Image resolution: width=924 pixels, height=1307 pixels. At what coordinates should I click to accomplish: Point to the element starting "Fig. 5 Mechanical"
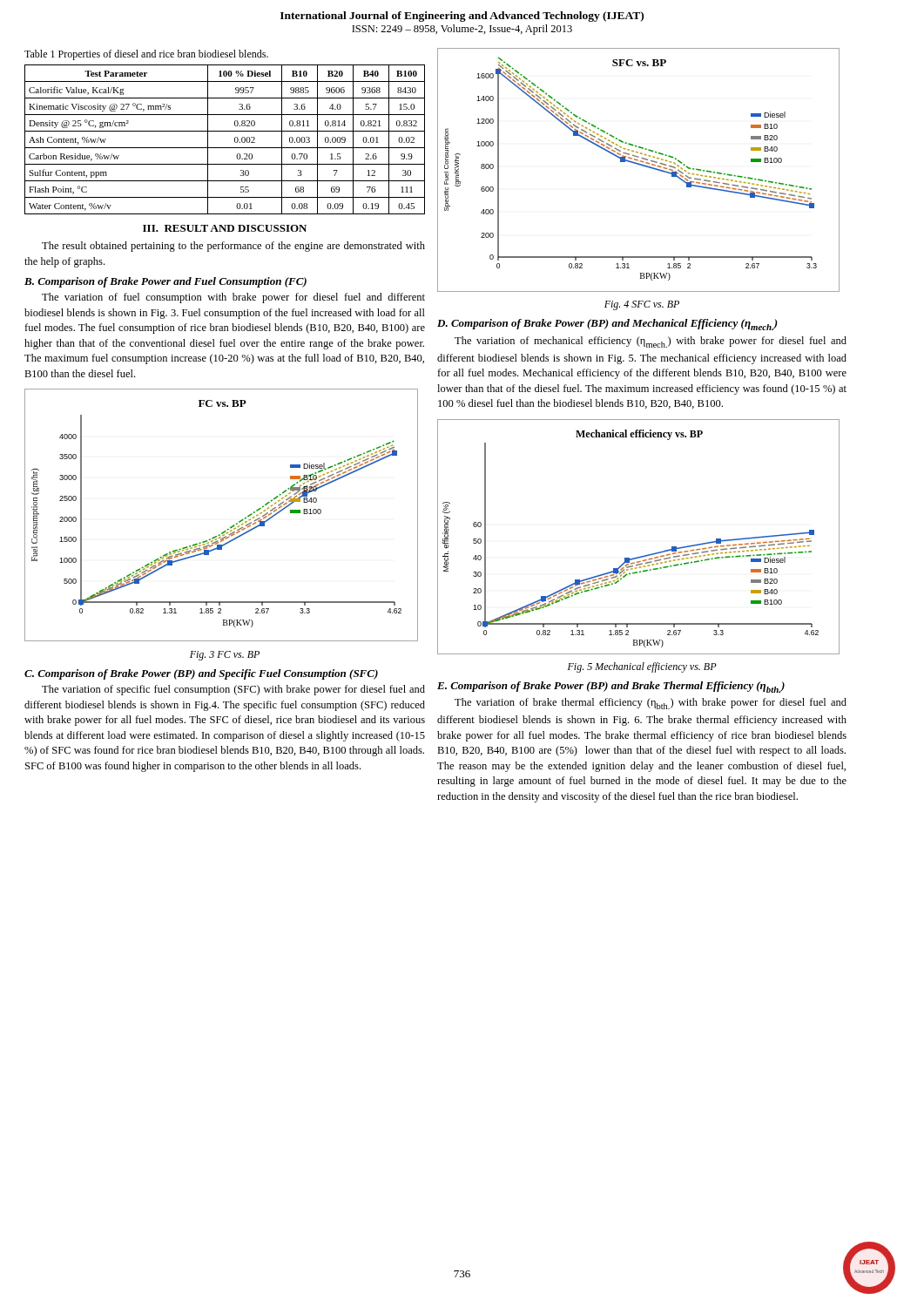[642, 666]
